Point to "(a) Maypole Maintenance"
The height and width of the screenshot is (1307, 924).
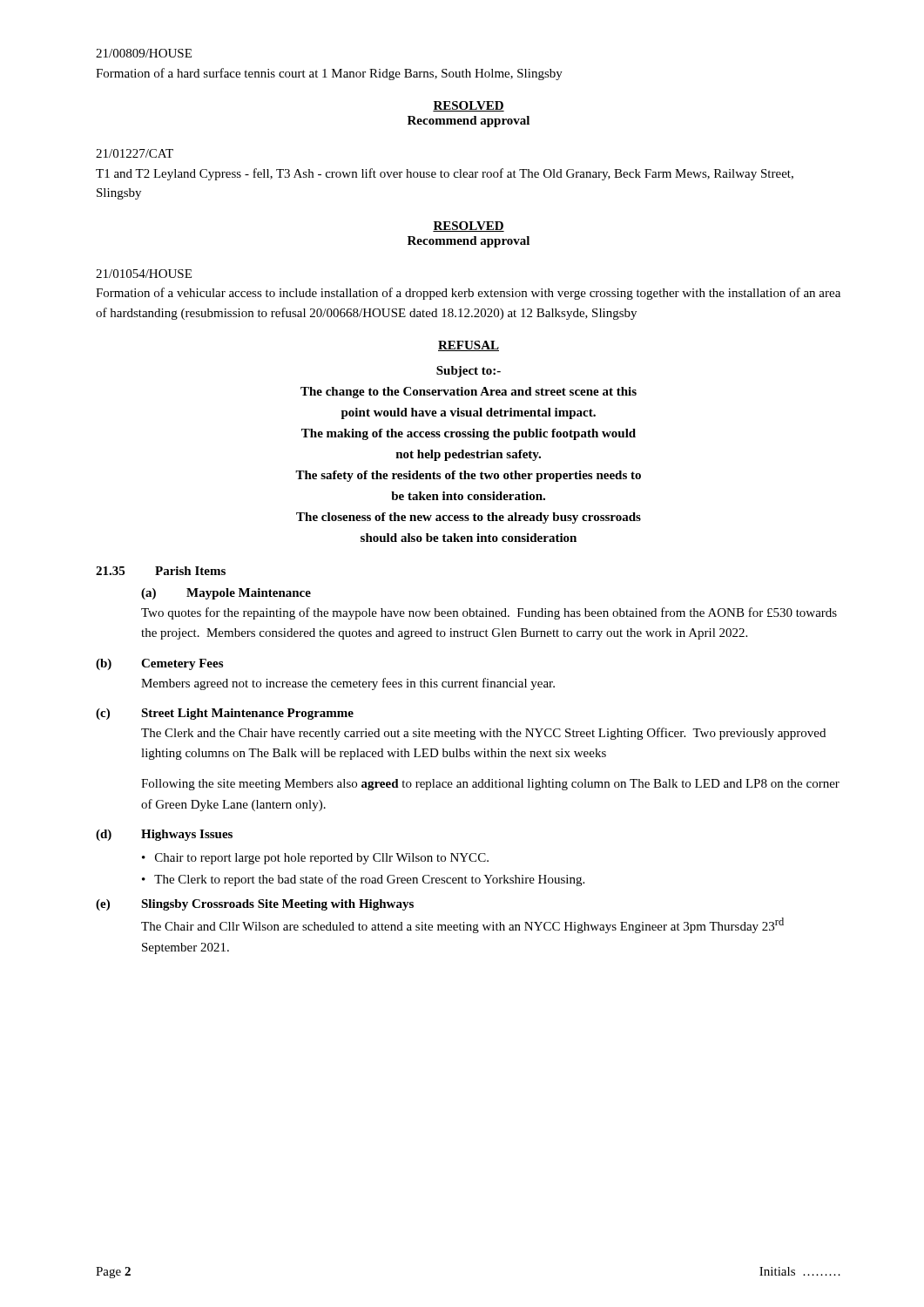226,594
